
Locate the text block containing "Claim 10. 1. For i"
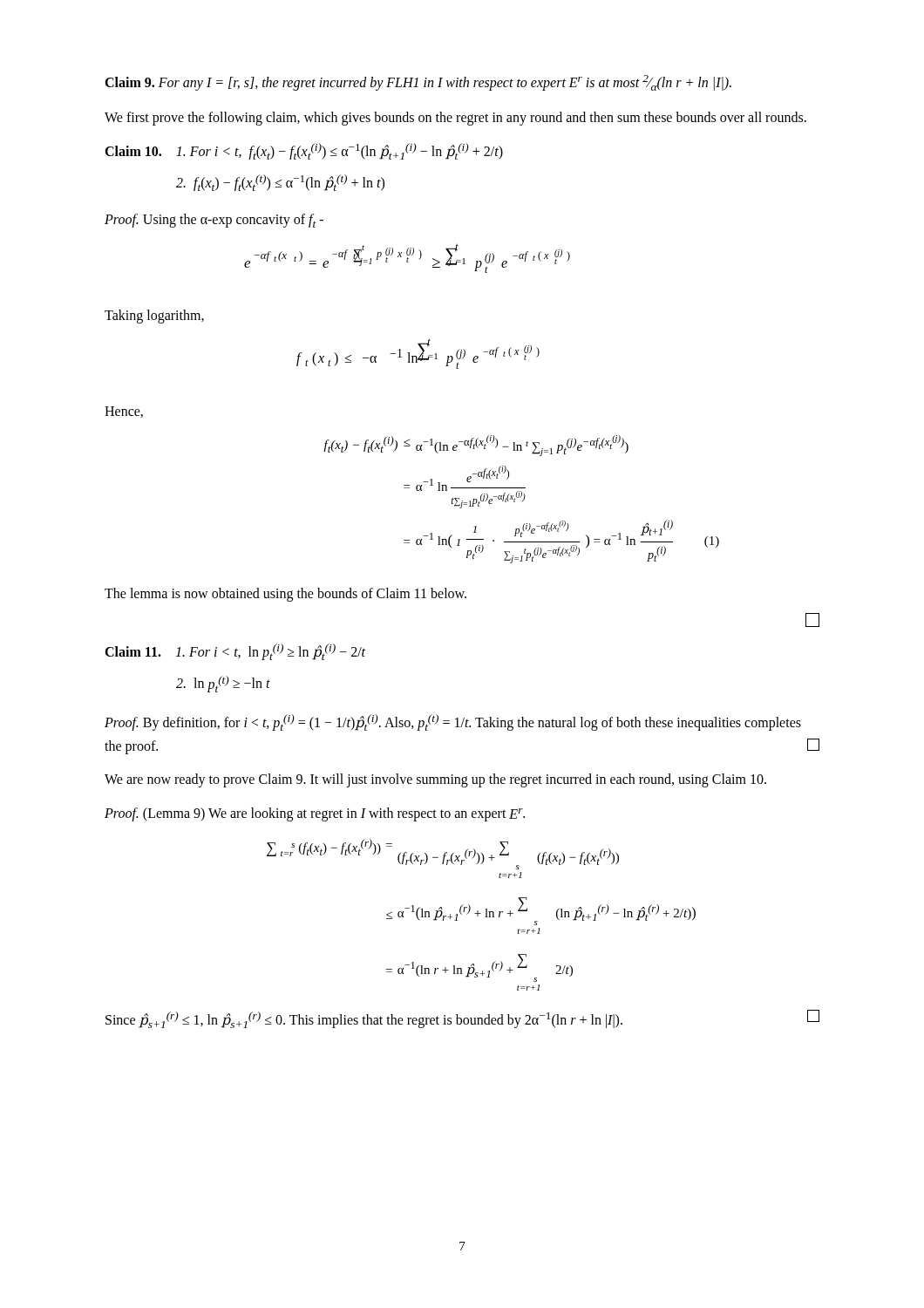click(304, 151)
